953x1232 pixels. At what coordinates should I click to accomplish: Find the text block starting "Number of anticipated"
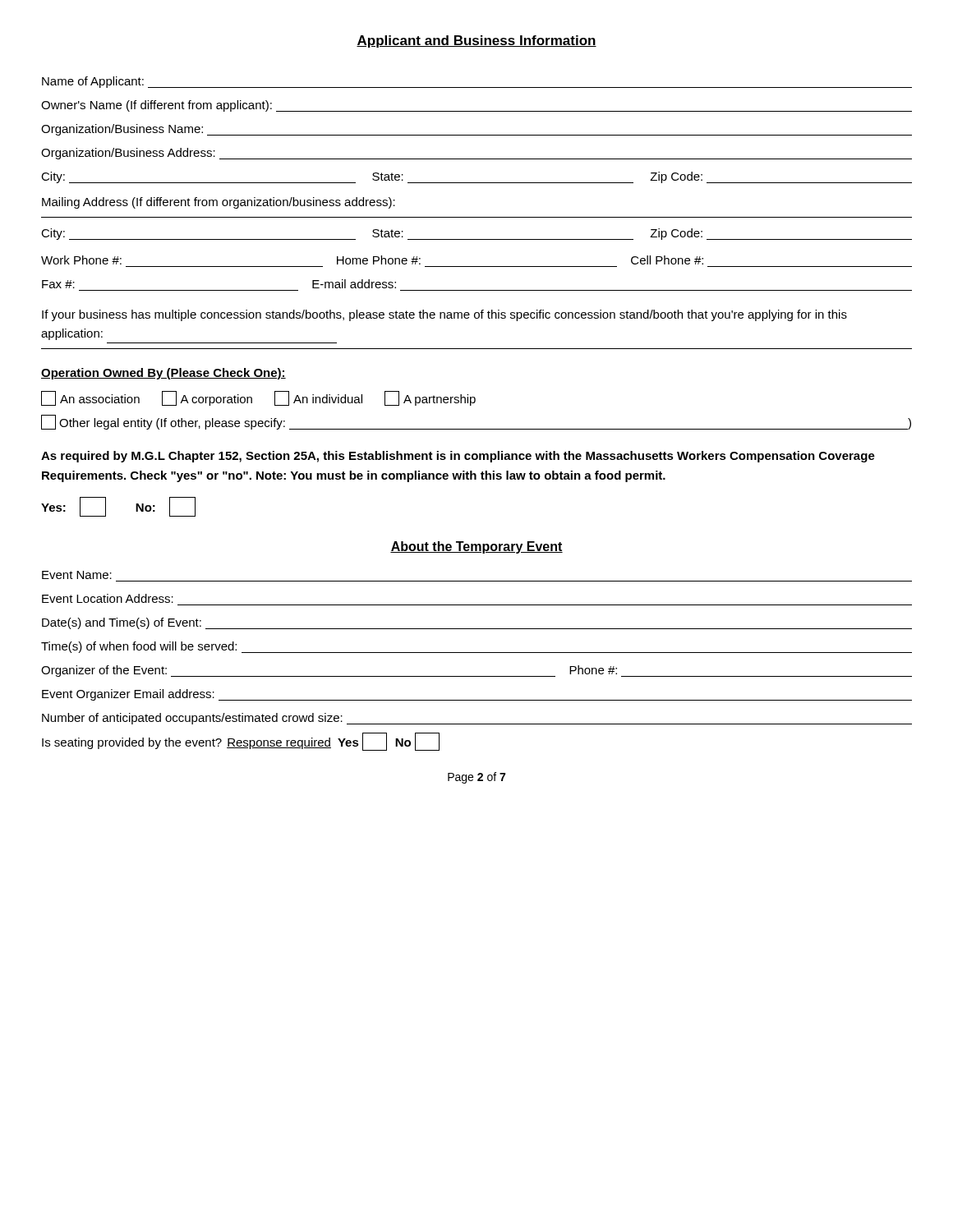[x=476, y=717]
